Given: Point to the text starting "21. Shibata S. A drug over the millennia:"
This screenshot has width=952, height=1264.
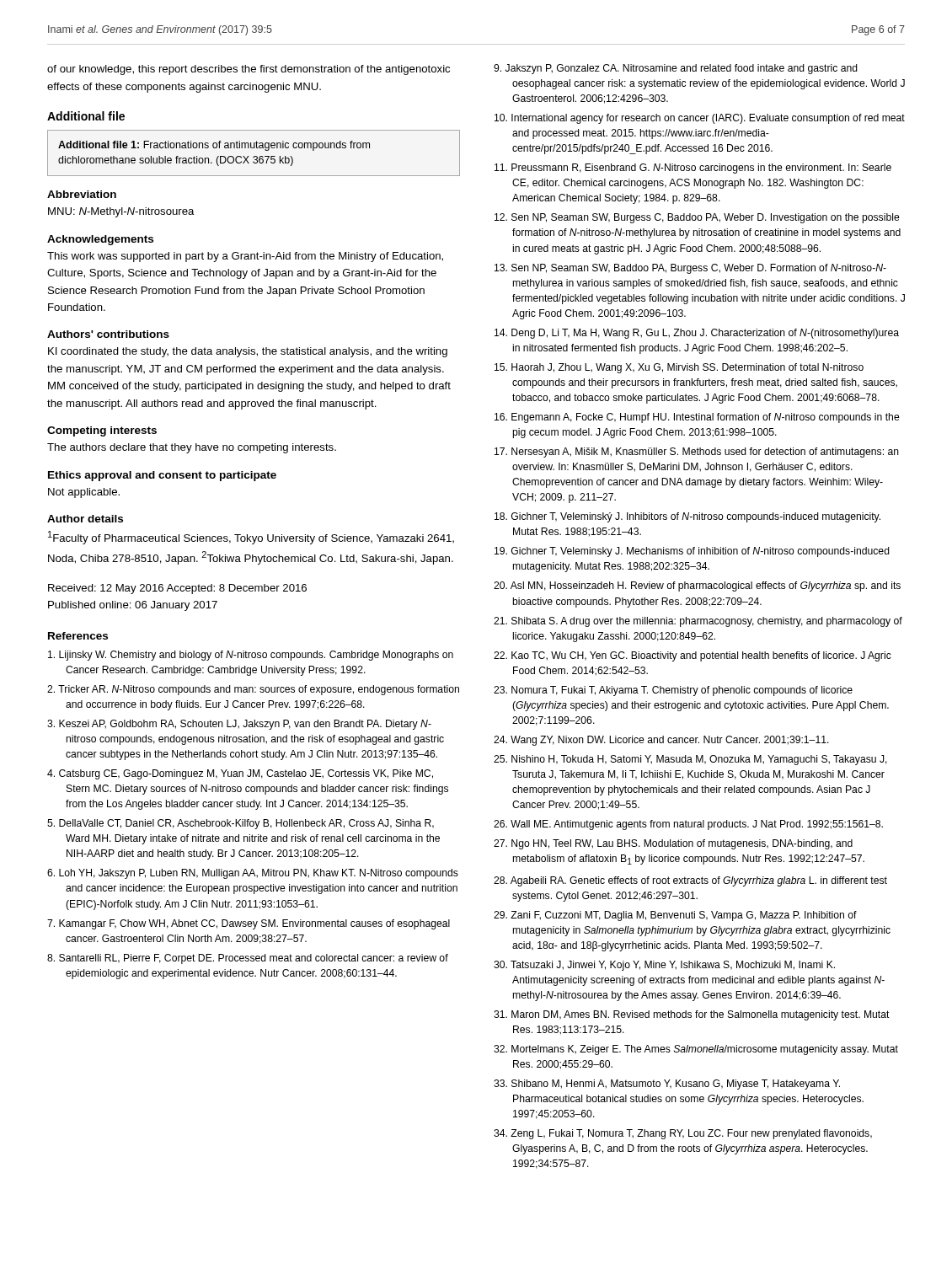Looking at the screenshot, I should 698,628.
